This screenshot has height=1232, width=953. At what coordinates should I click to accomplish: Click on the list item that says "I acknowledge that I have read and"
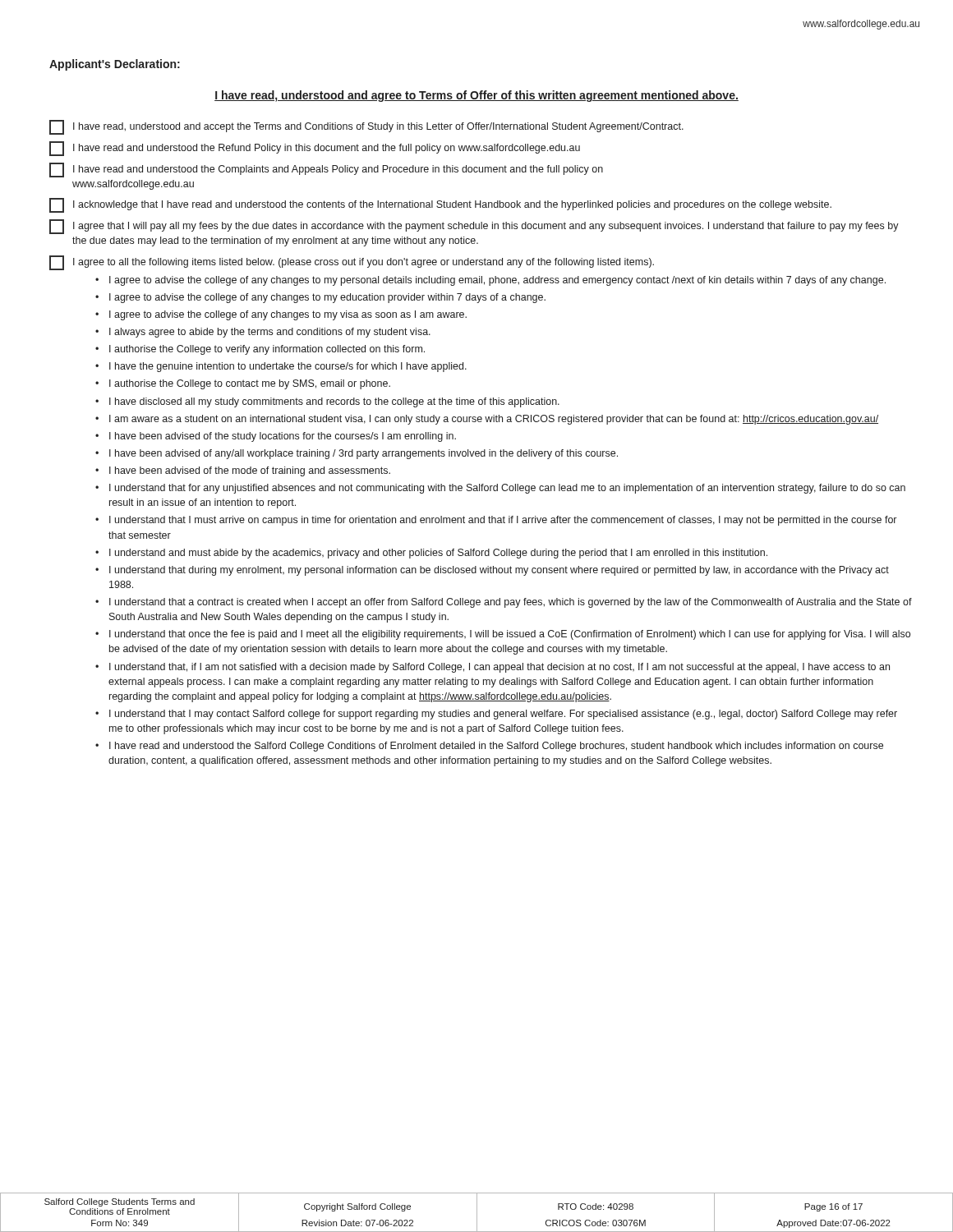click(481, 205)
